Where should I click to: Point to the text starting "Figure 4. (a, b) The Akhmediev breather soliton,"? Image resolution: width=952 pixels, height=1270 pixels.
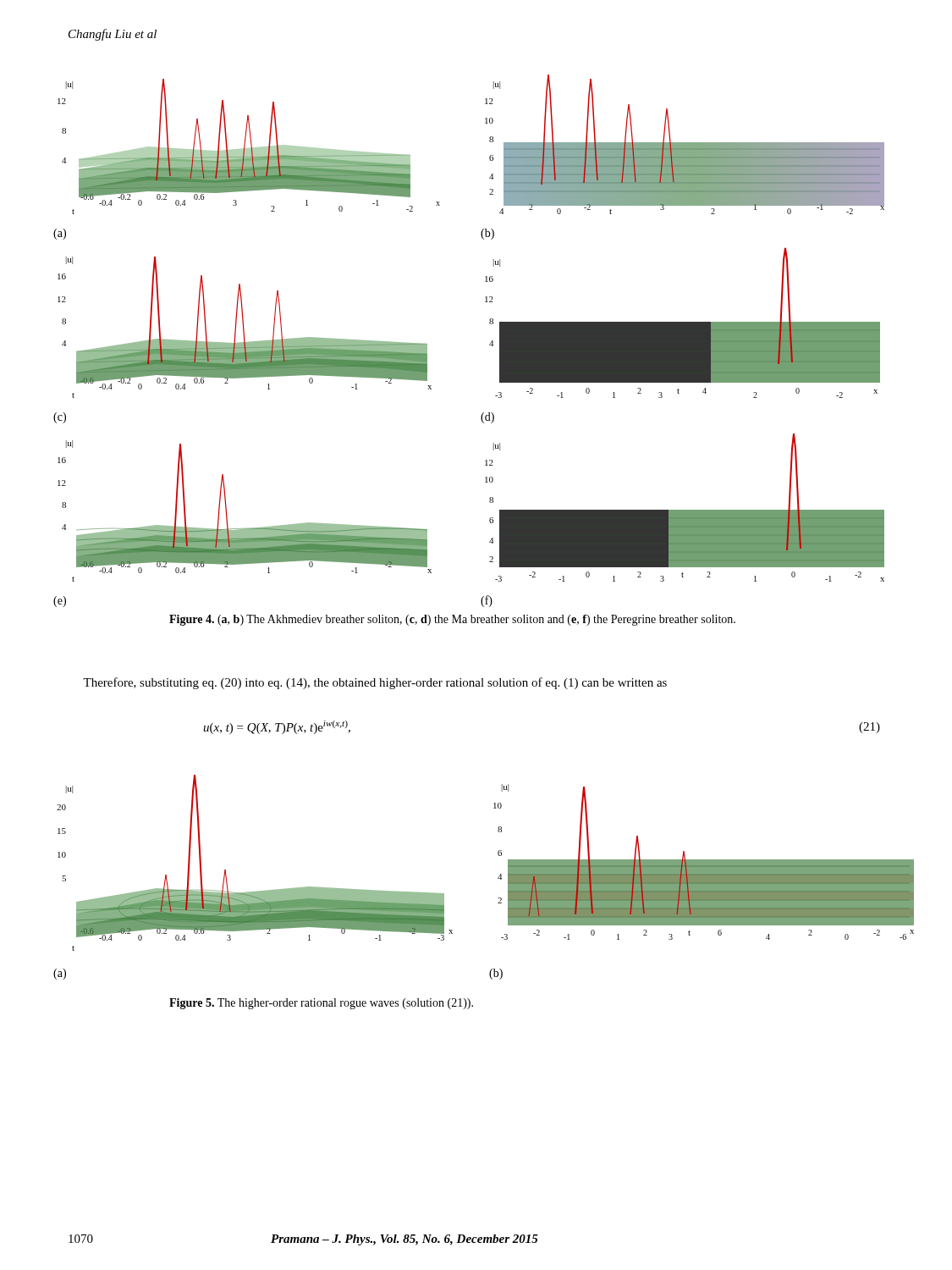(x=453, y=619)
